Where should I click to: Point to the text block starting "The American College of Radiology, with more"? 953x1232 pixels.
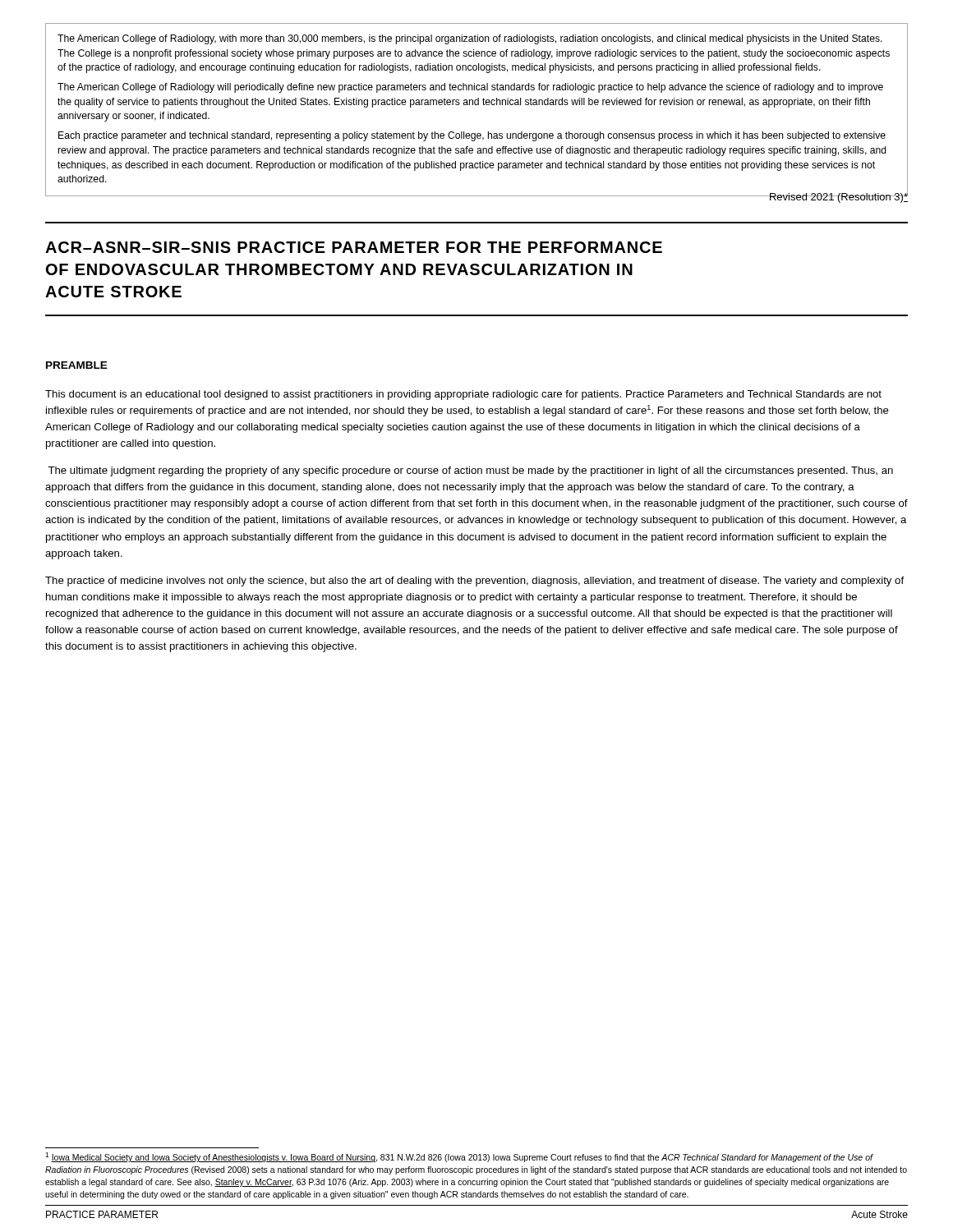point(476,110)
